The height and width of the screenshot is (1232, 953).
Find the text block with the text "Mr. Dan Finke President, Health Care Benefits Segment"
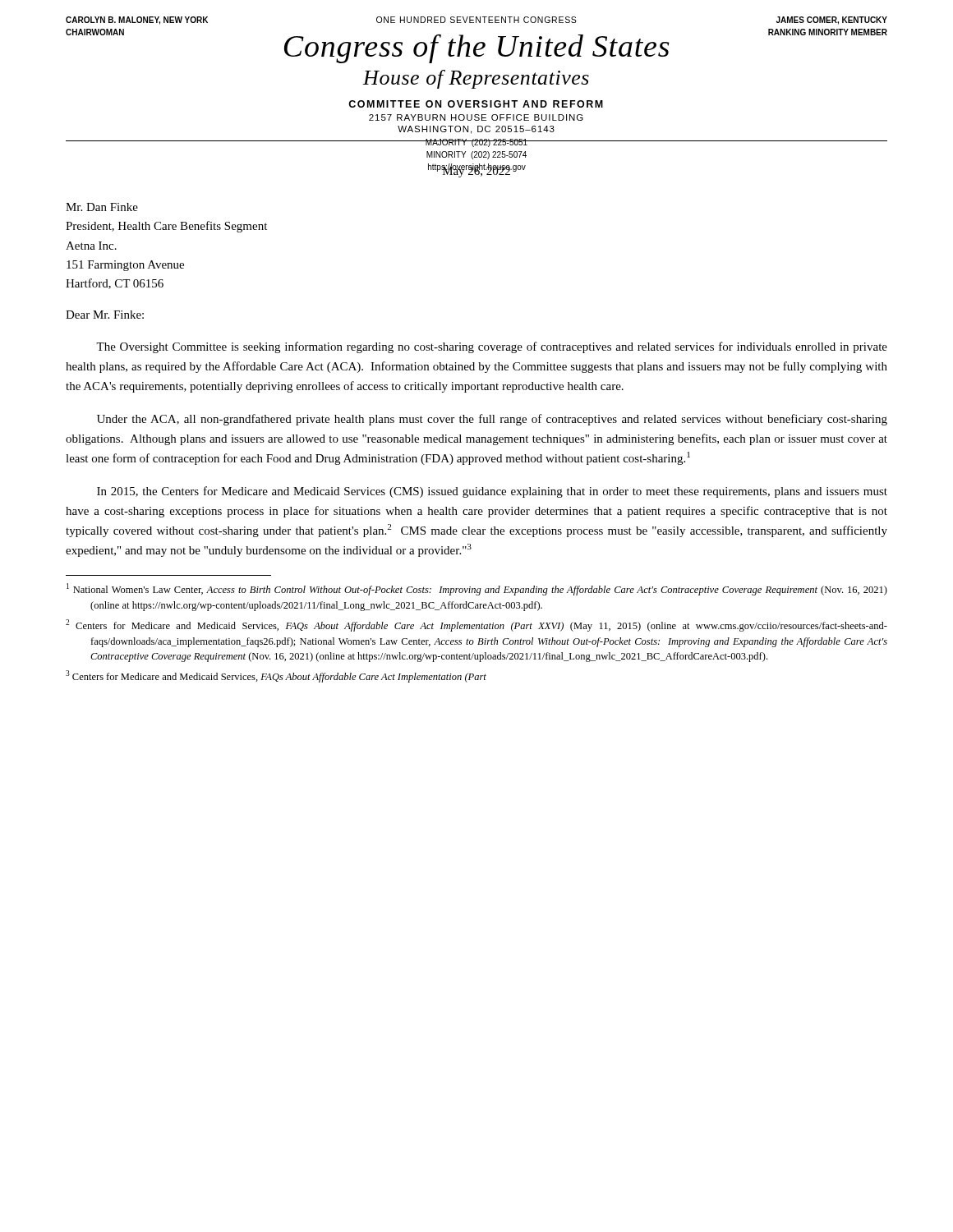(x=102, y=207)
